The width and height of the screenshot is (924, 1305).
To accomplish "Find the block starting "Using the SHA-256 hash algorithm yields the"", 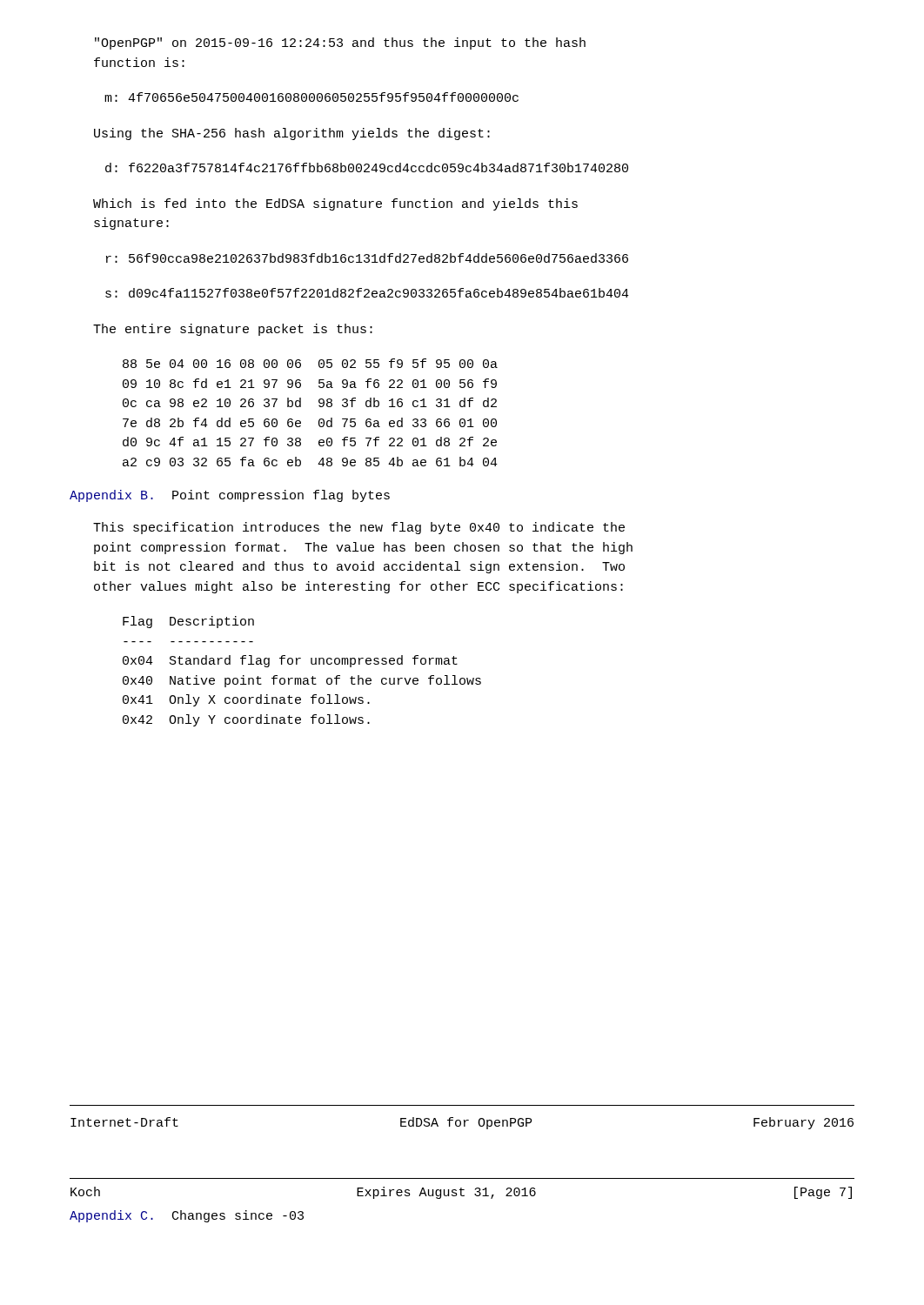I will coord(281,134).
